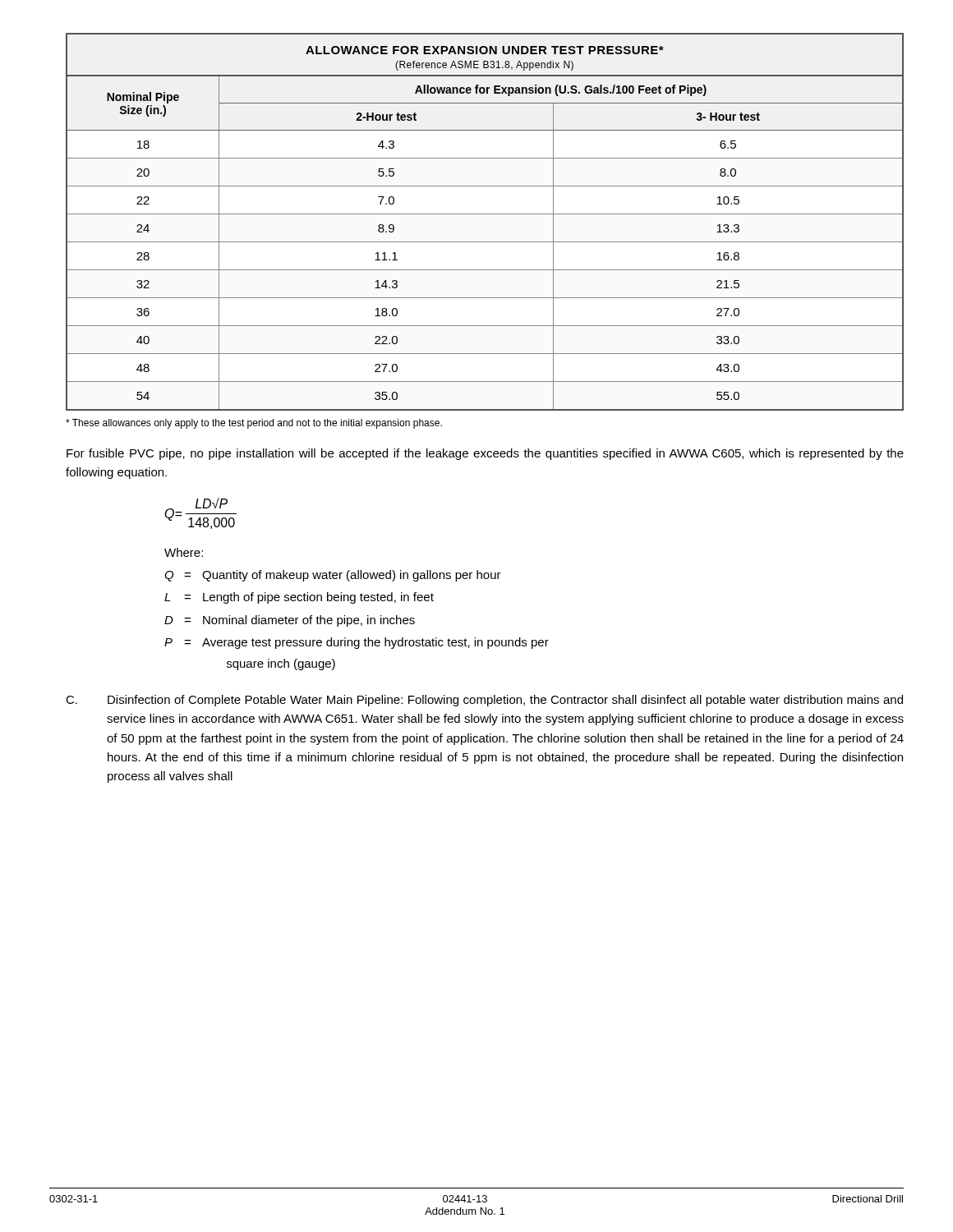Find the table that mentions "Nominal Pipe Size (in.)"
This screenshot has width=953, height=1232.
click(485, 222)
